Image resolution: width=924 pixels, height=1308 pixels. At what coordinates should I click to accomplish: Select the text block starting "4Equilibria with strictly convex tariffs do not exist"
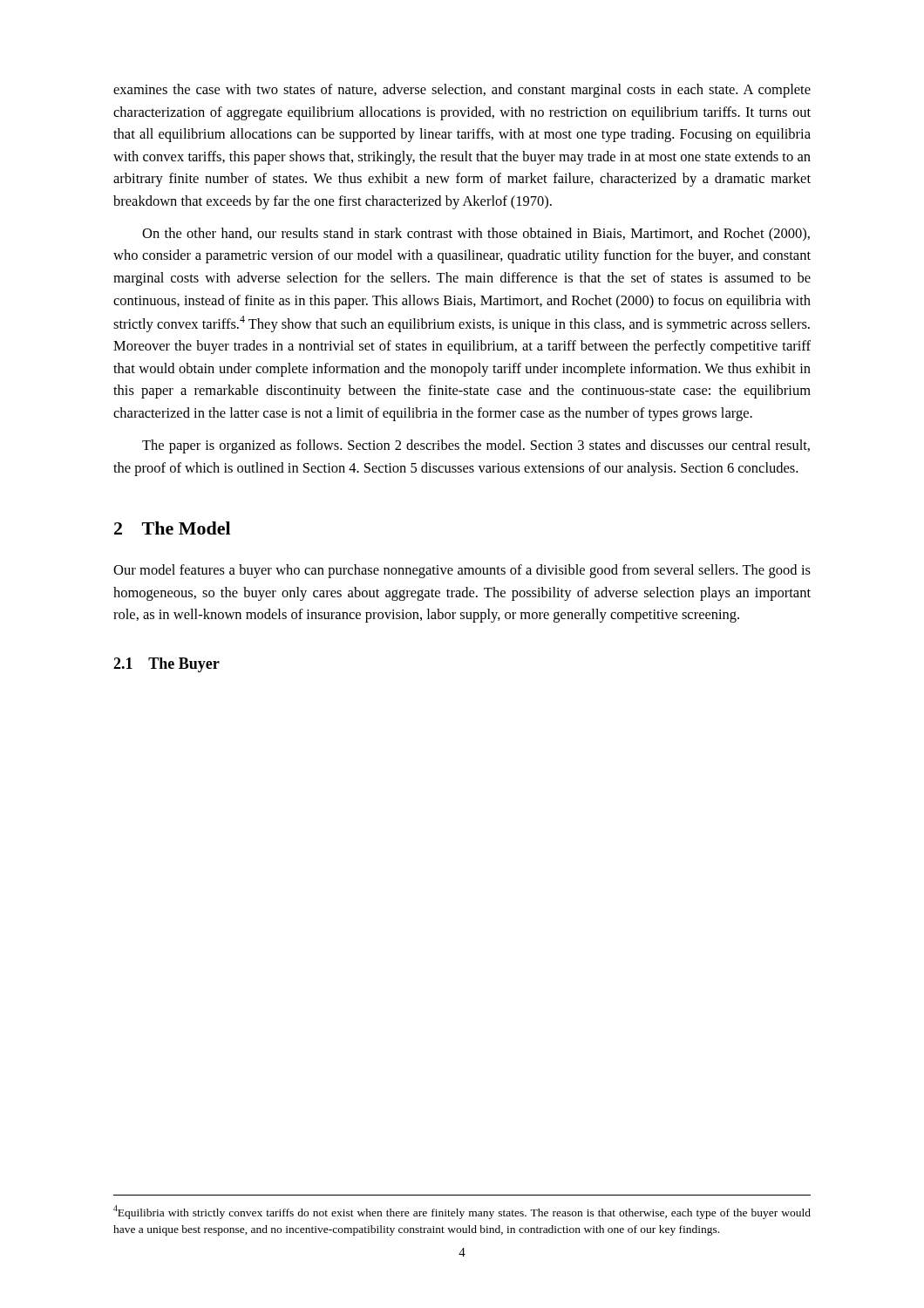pyautogui.click(x=462, y=1221)
